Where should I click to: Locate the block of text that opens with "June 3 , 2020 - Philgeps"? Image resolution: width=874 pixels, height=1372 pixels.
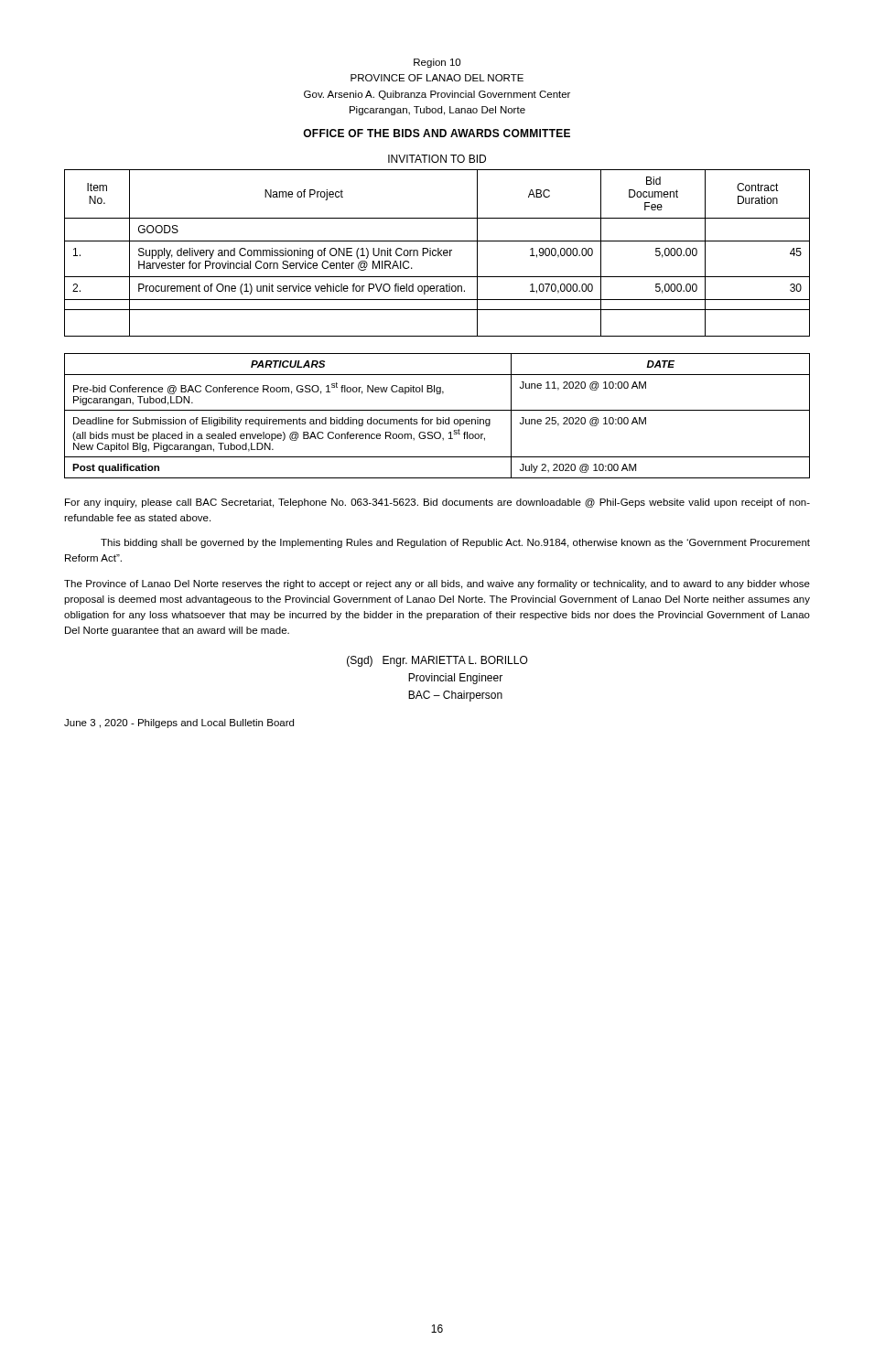pos(179,723)
